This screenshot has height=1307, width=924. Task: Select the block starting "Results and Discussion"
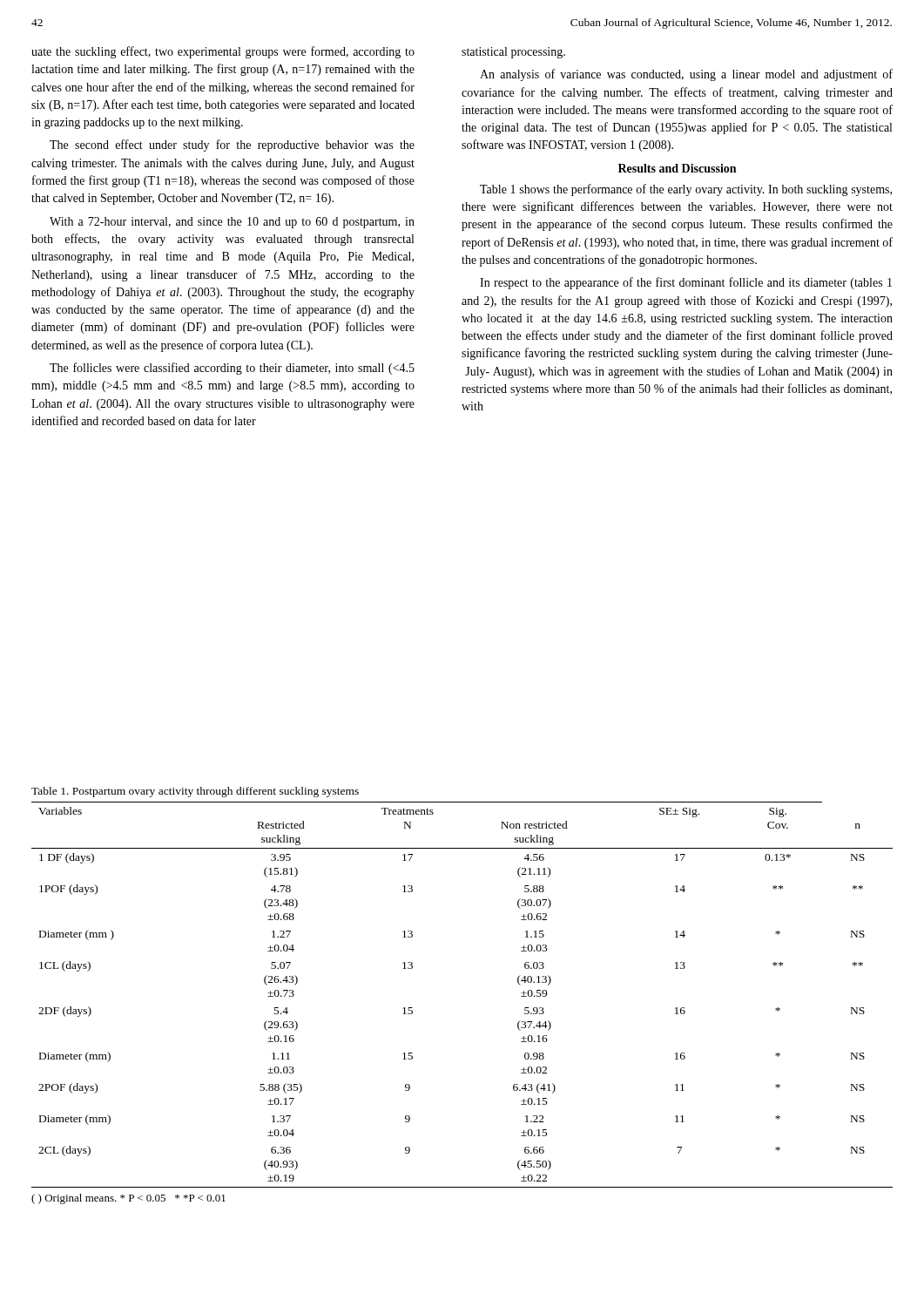pyautogui.click(x=677, y=168)
